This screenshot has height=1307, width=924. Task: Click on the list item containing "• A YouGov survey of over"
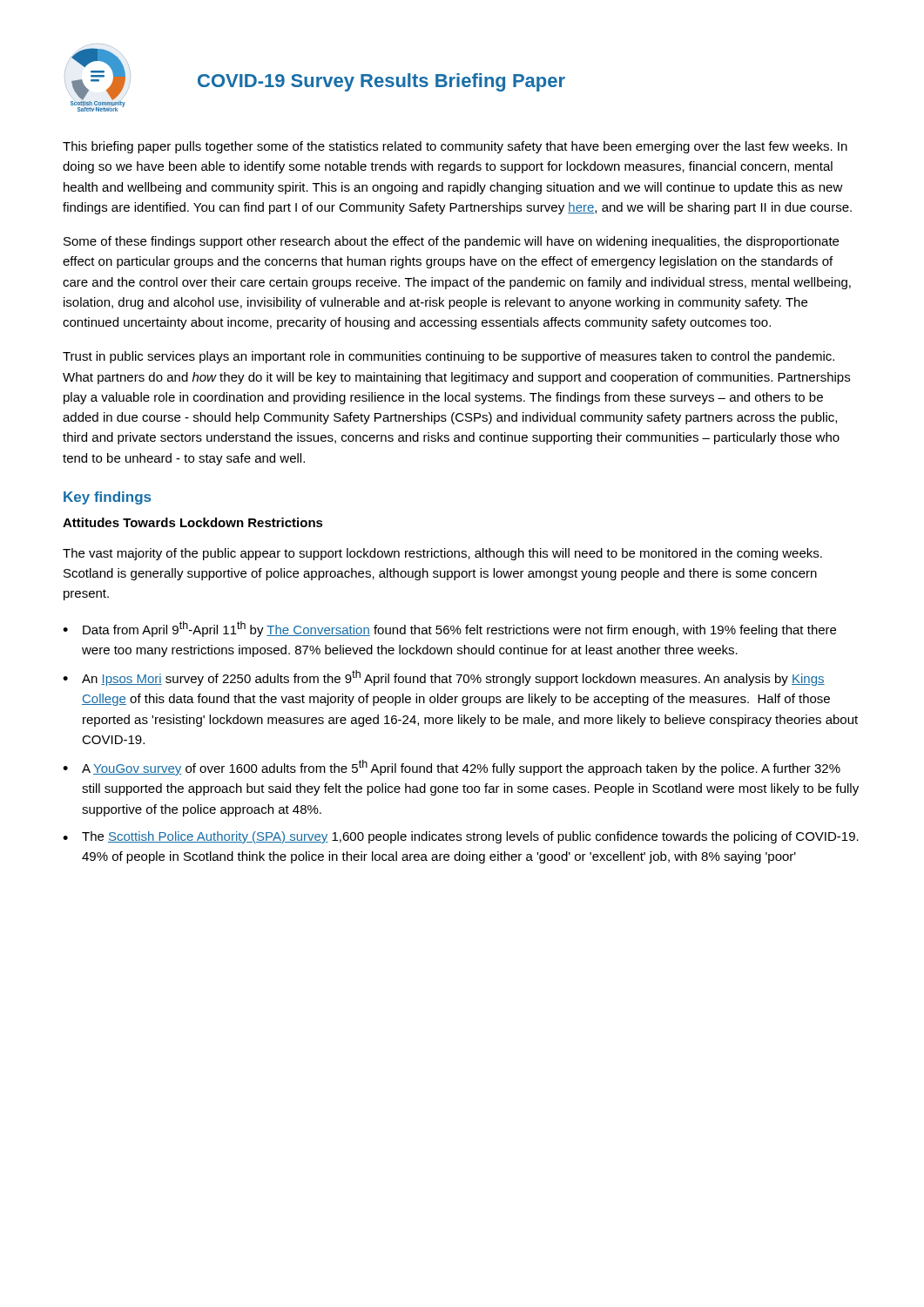coord(462,788)
